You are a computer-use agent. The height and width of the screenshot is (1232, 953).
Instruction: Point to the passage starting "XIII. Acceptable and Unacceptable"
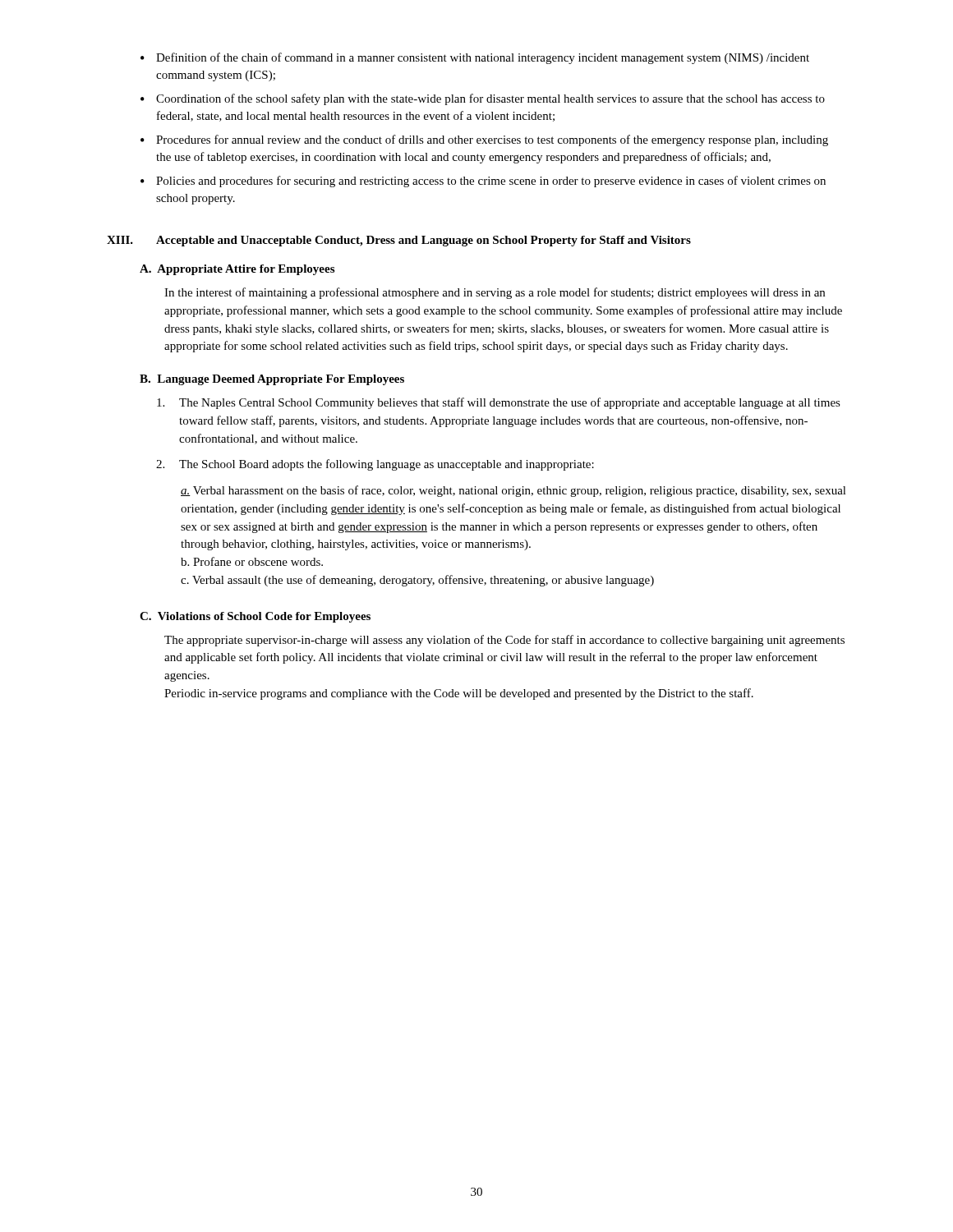click(476, 240)
